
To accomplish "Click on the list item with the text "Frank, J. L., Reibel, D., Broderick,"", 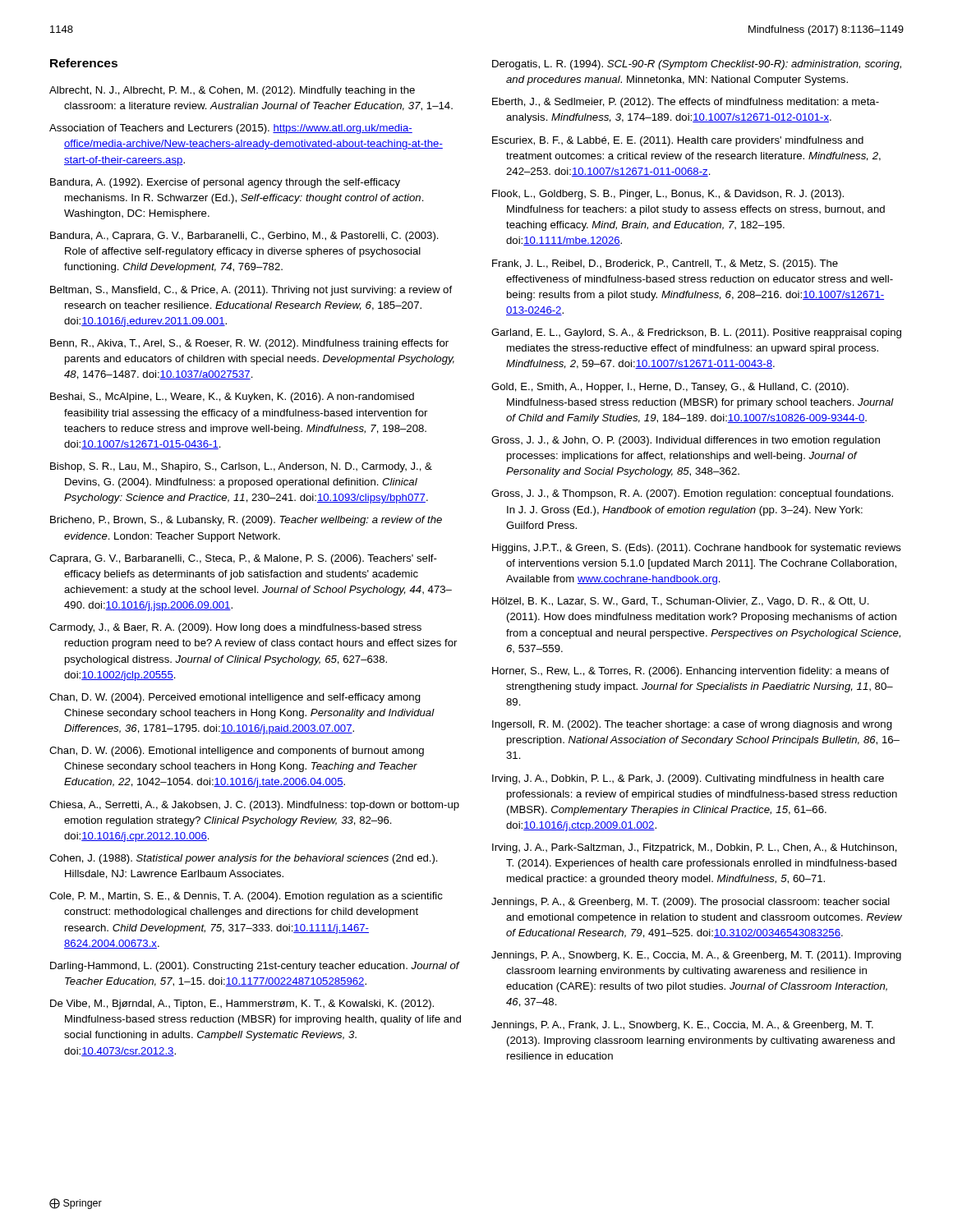I will [698, 287].
